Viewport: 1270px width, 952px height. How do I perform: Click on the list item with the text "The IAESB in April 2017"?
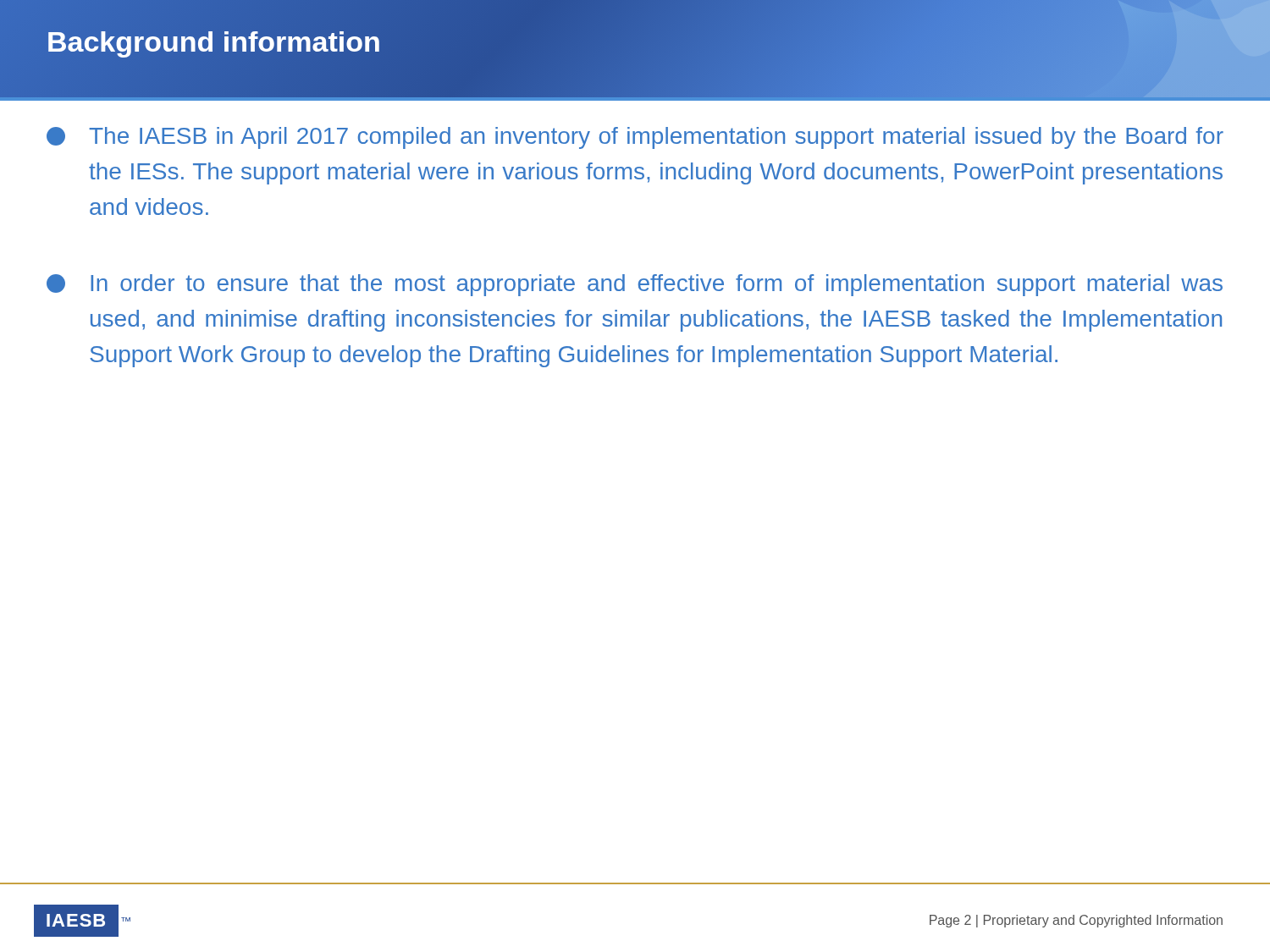[x=635, y=172]
